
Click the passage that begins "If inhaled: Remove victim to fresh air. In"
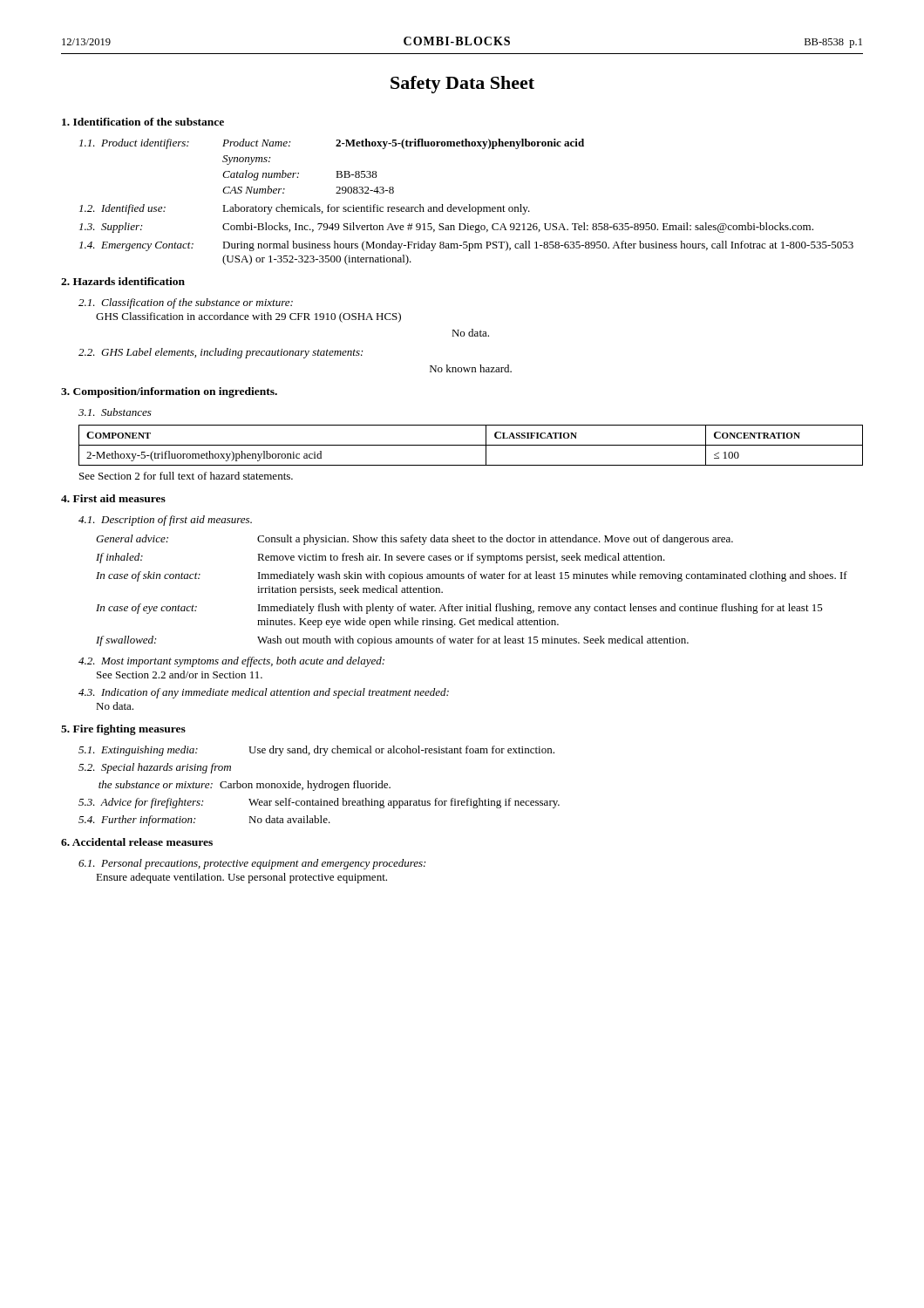[x=479, y=557]
